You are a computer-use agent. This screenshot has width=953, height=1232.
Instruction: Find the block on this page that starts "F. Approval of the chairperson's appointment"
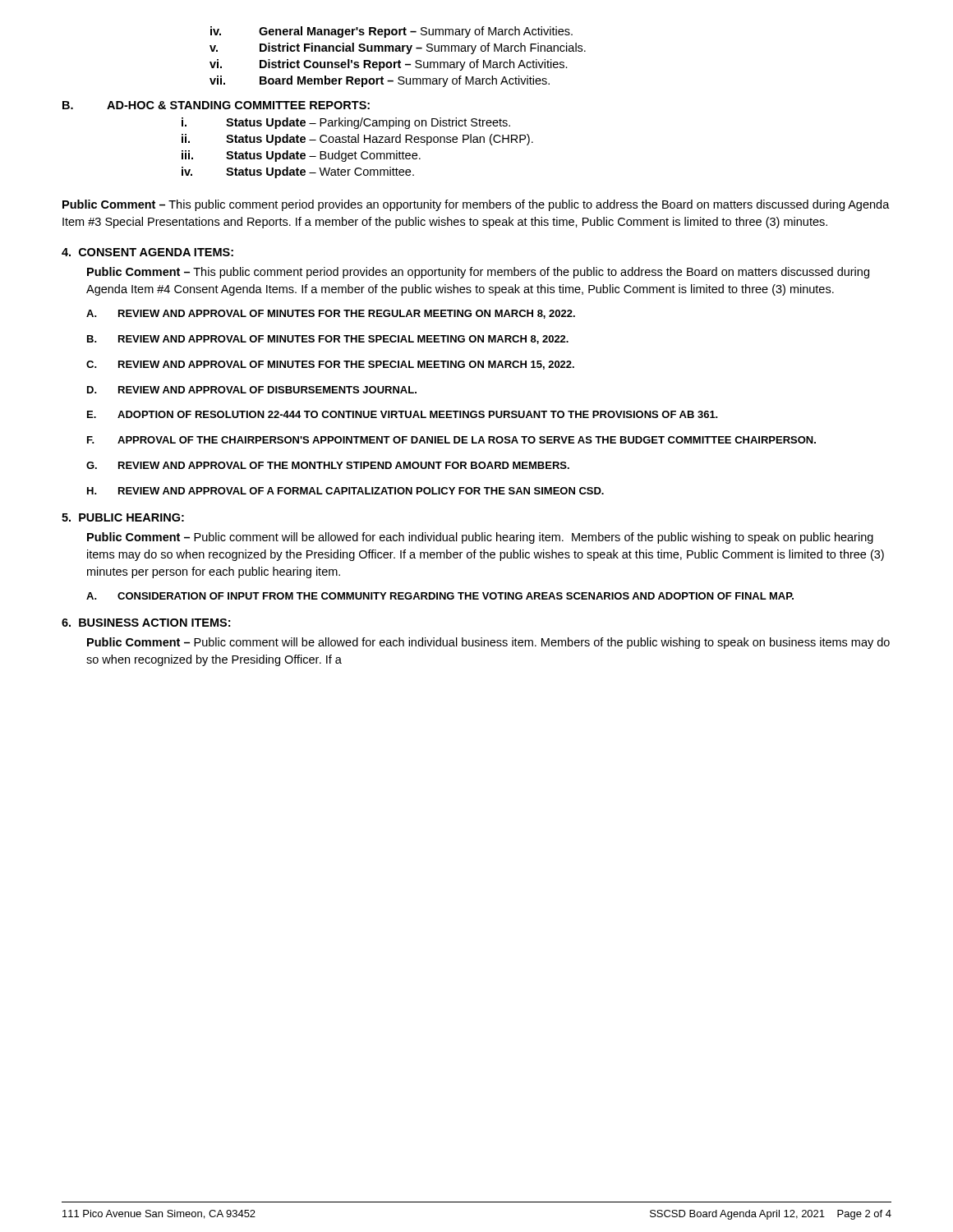pyautogui.click(x=489, y=441)
